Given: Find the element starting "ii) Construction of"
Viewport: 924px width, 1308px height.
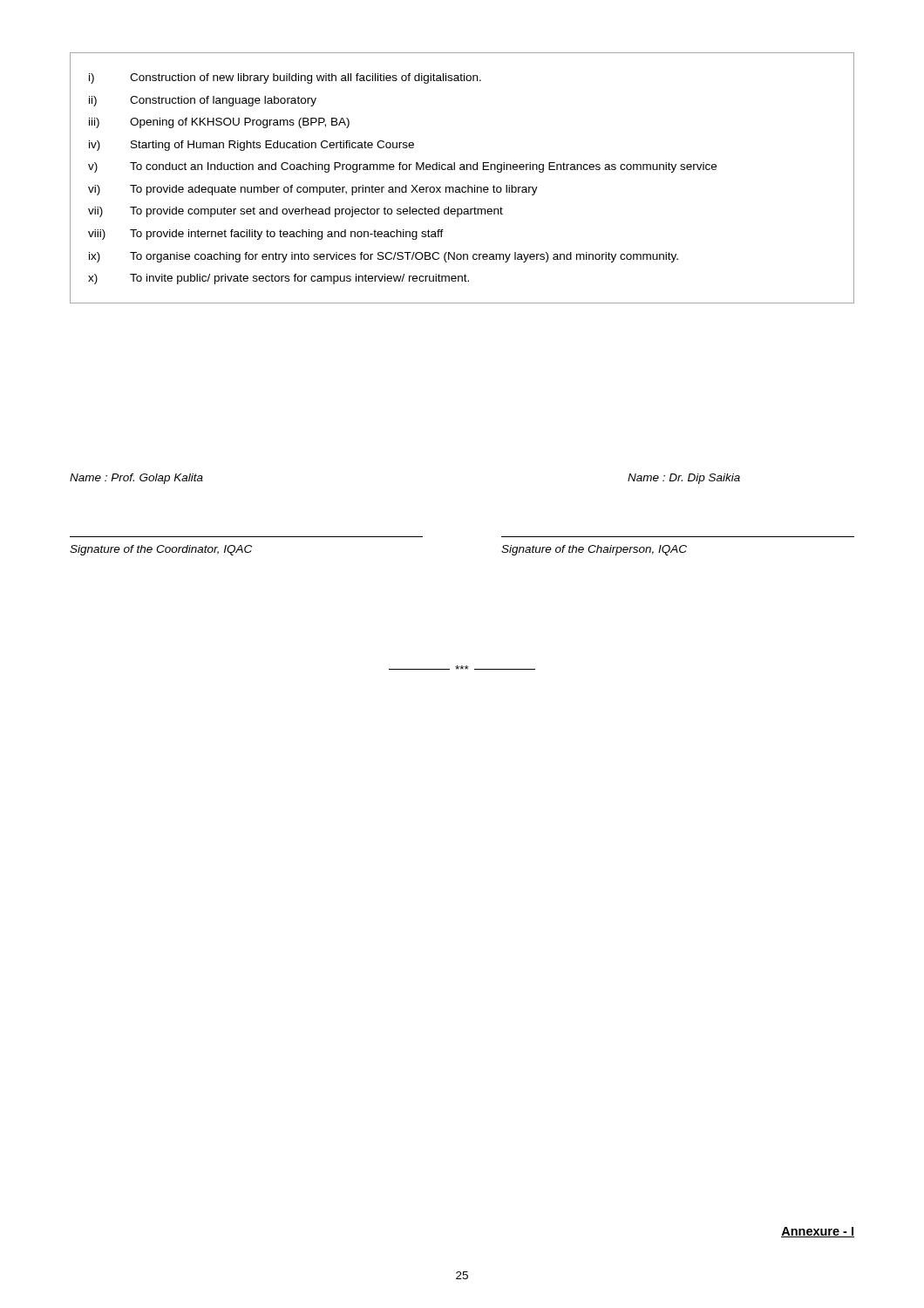Looking at the screenshot, I should click(x=203, y=101).
